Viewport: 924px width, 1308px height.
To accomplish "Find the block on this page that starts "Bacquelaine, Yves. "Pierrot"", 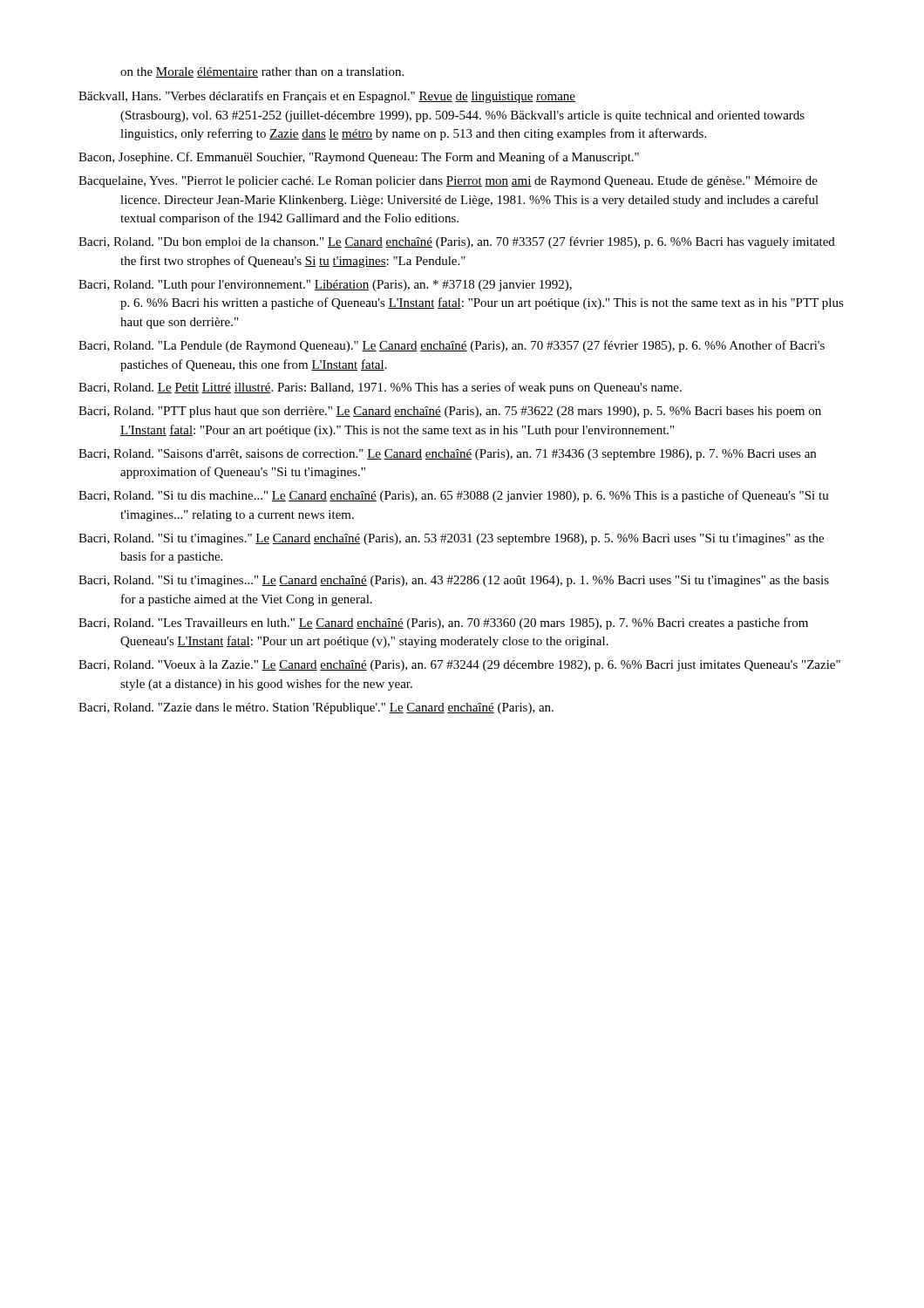I will tap(462, 200).
